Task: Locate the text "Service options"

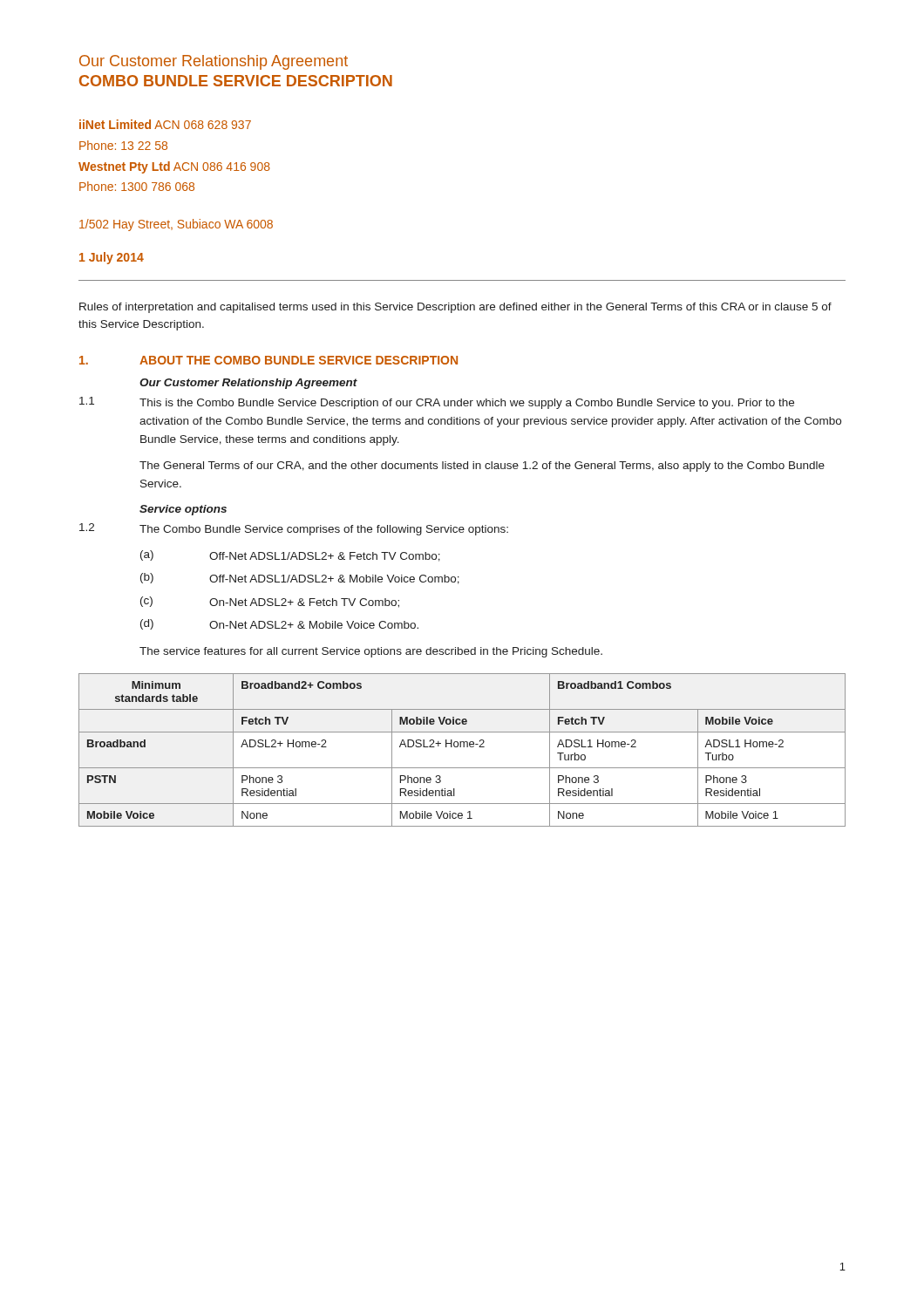Action: pos(183,509)
